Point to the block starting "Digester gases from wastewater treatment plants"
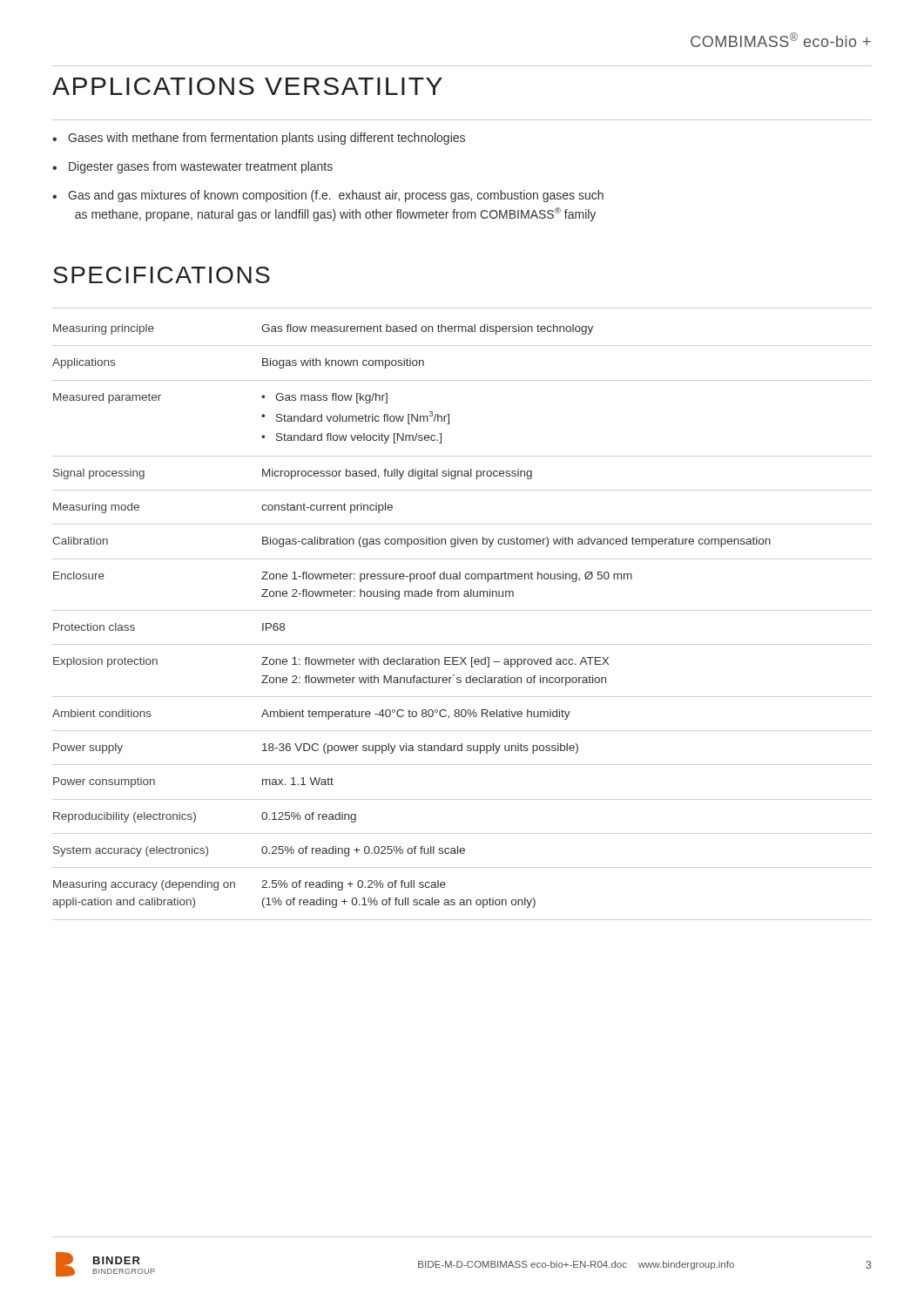The height and width of the screenshot is (1307, 924). coord(200,166)
